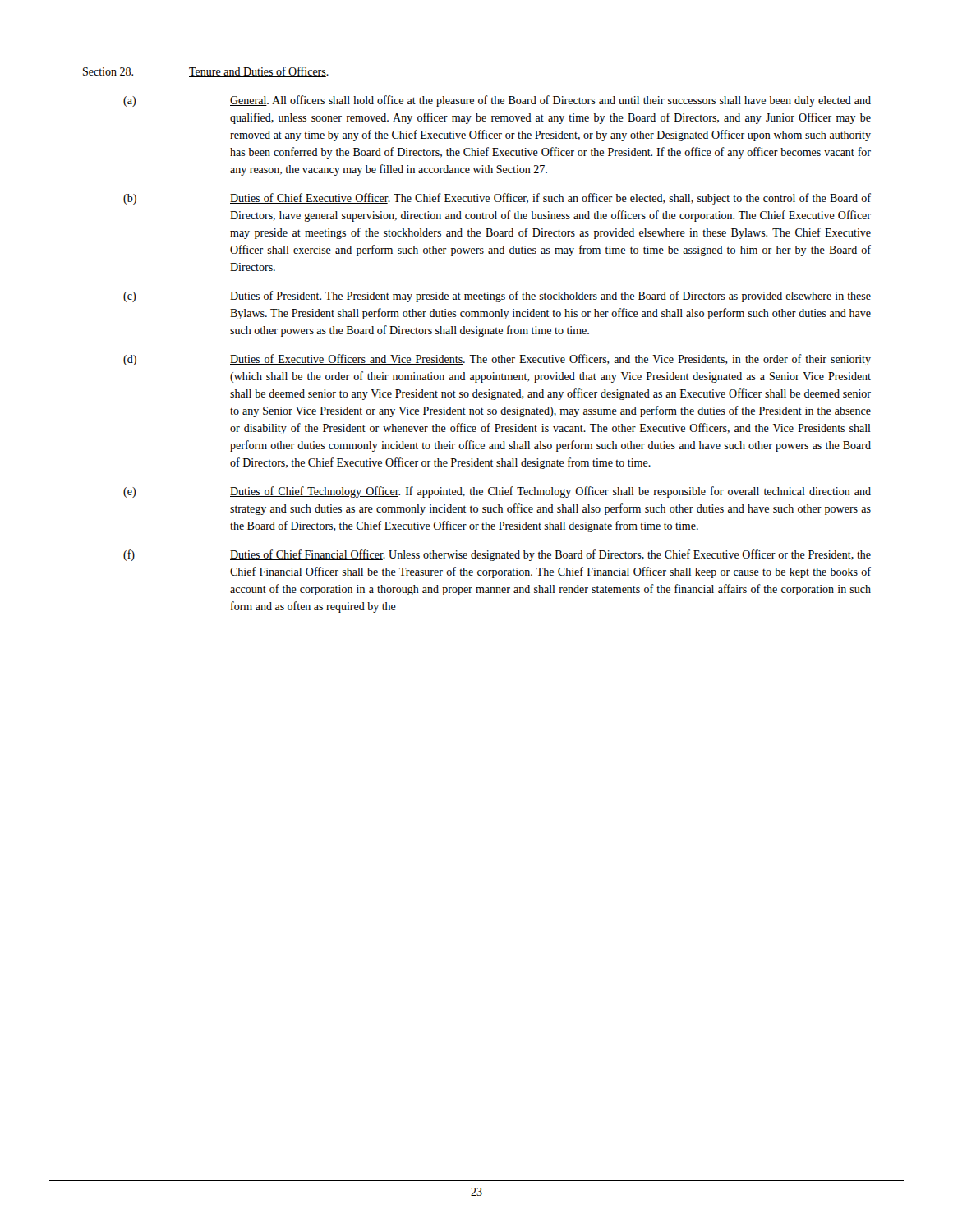Find the block on this page that starts "(c) Duties of"
Screen dimensions: 1232x953
pos(476,313)
